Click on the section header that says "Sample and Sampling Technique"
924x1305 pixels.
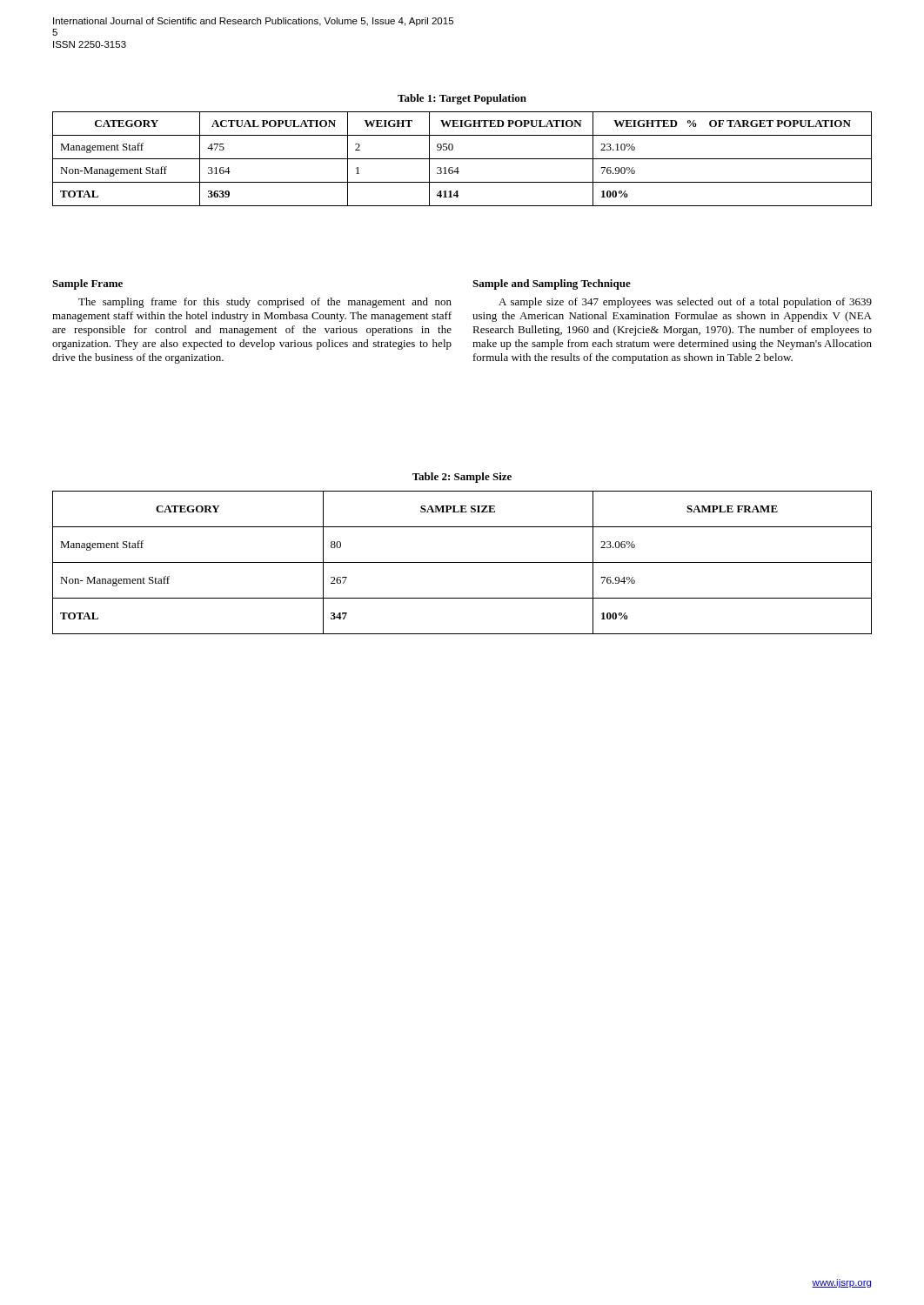(x=551, y=283)
